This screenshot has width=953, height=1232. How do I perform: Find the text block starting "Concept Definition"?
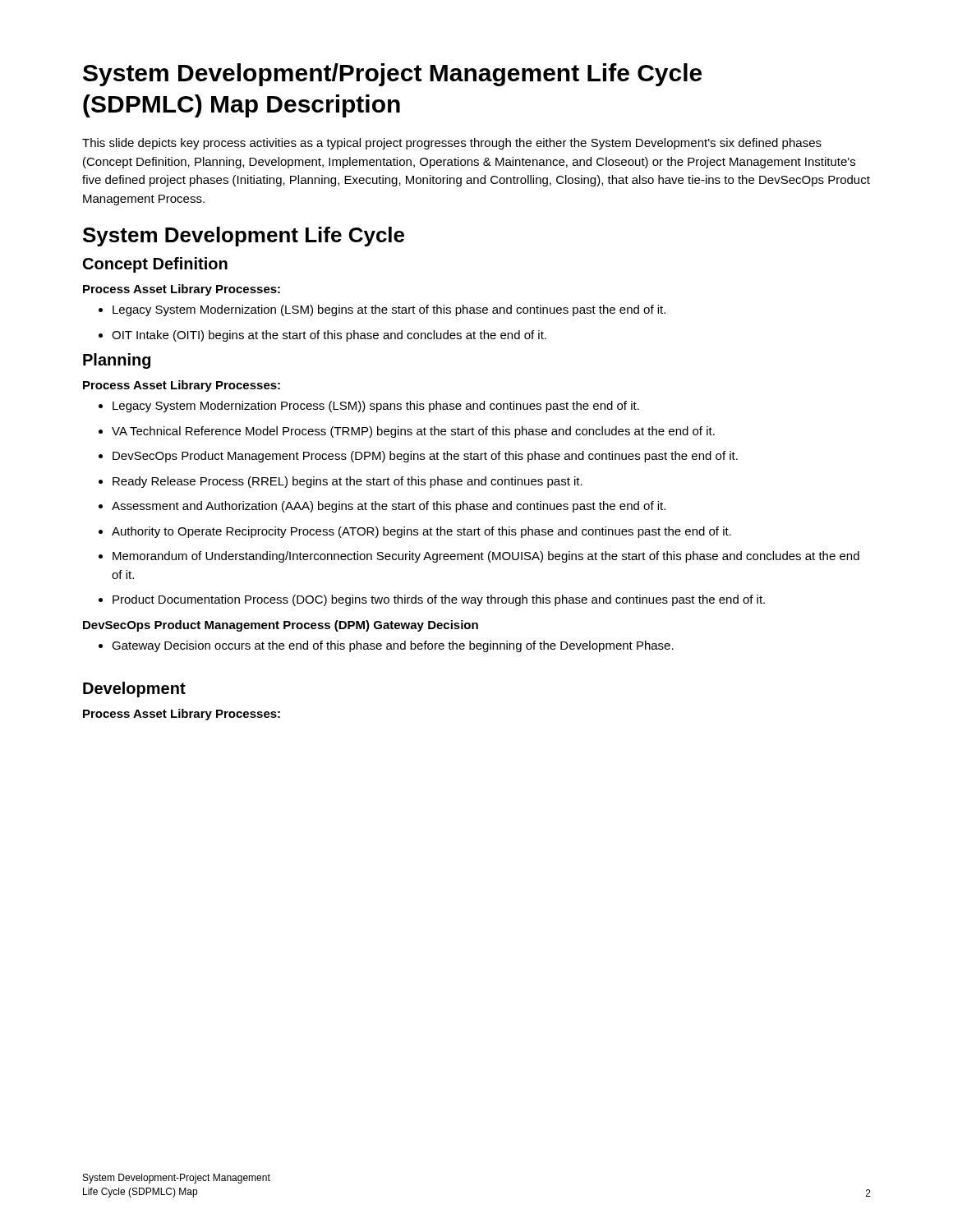(155, 265)
